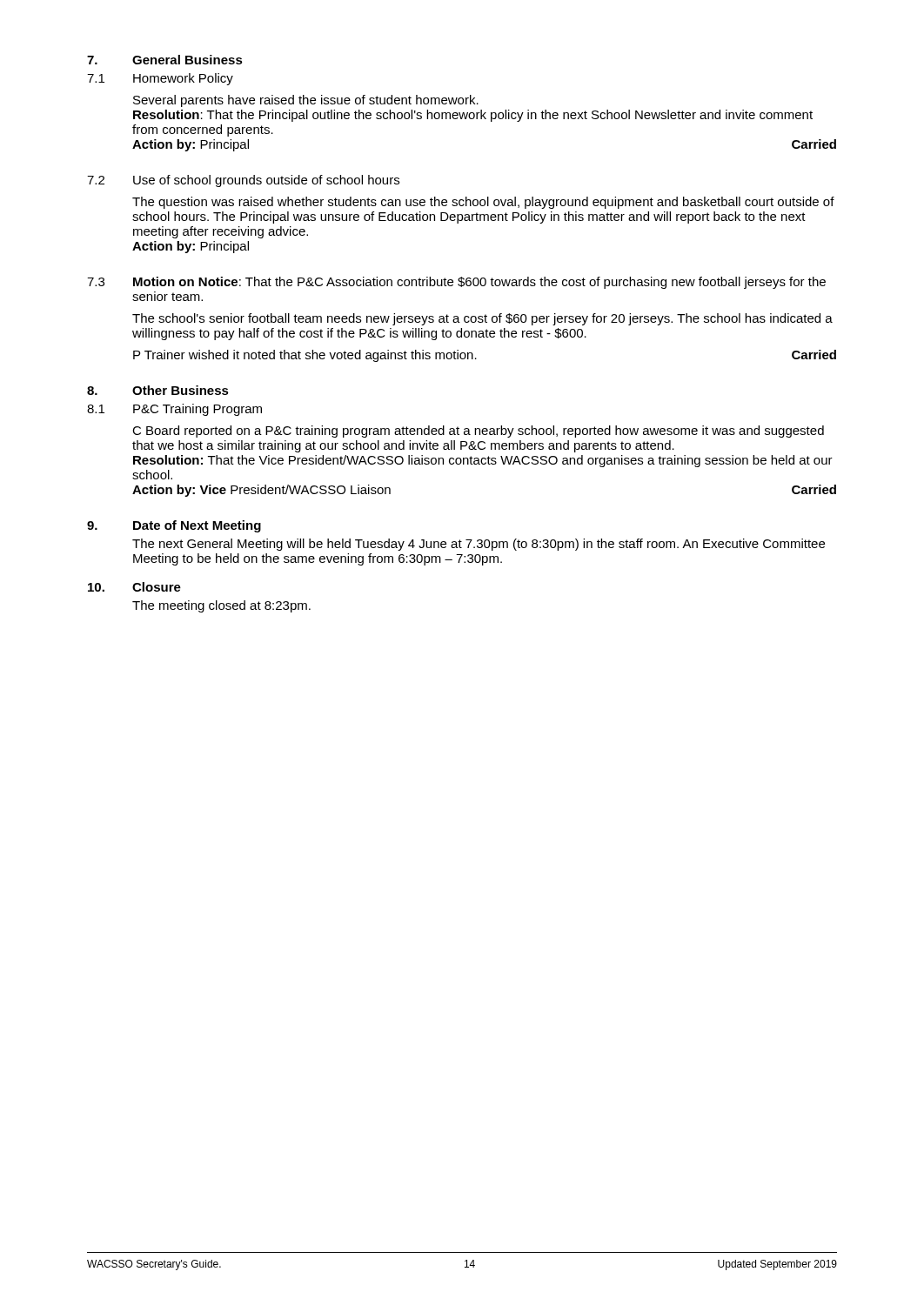924x1305 pixels.
Task: Click where it says "7. General Business"
Action: (165, 60)
